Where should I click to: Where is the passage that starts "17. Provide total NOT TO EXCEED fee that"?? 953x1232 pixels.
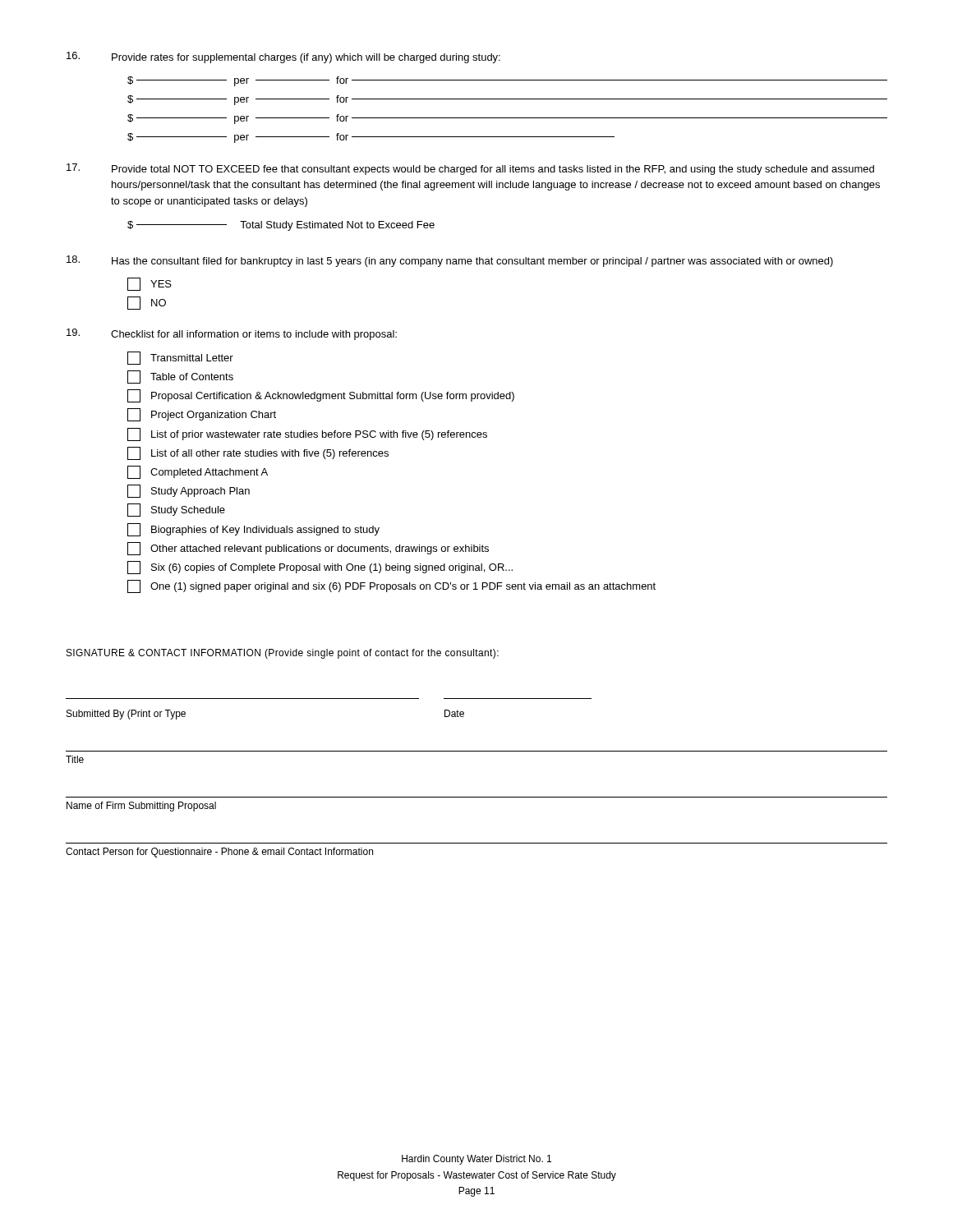click(x=470, y=169)
